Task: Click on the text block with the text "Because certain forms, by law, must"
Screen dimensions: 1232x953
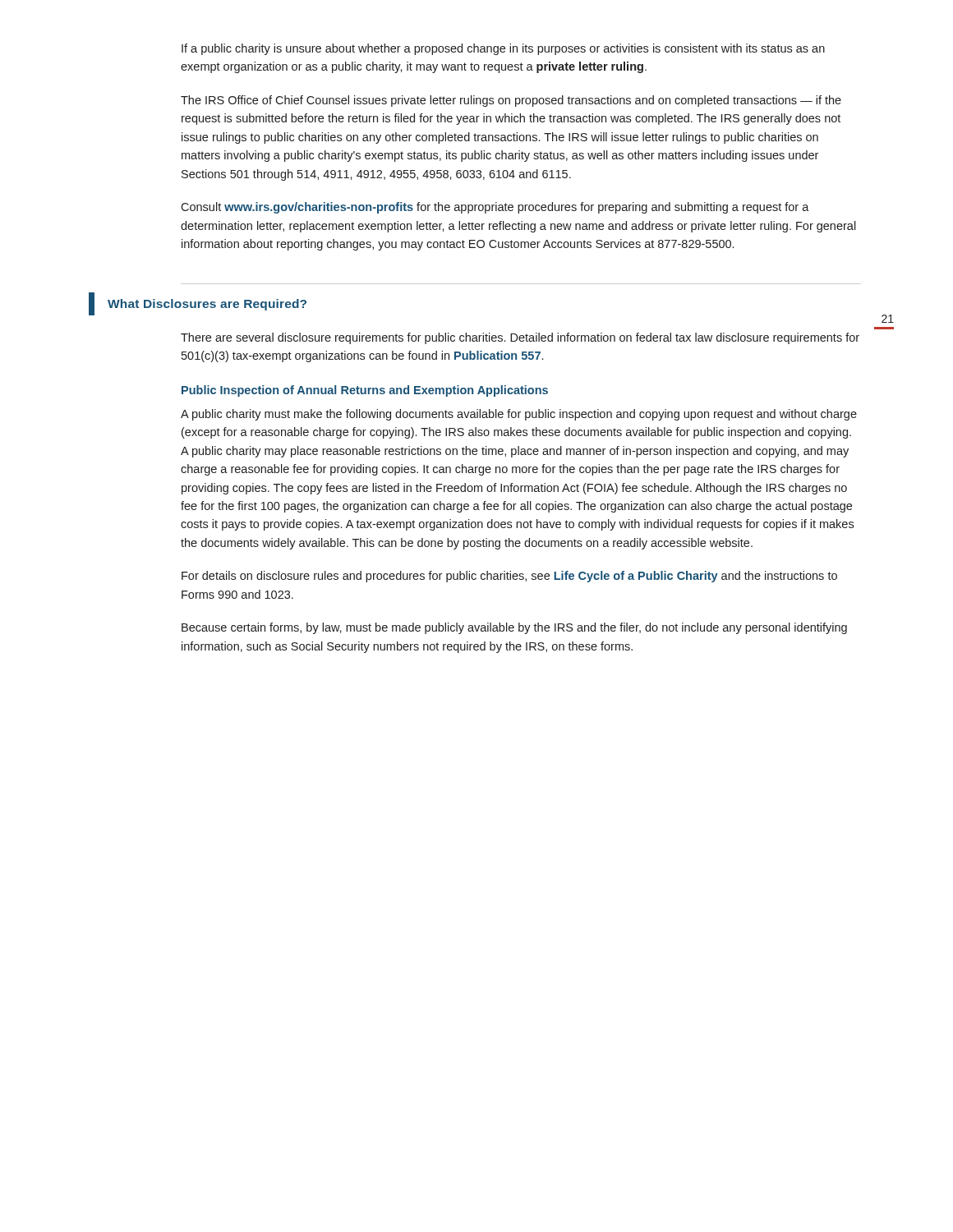Action: 514,637
